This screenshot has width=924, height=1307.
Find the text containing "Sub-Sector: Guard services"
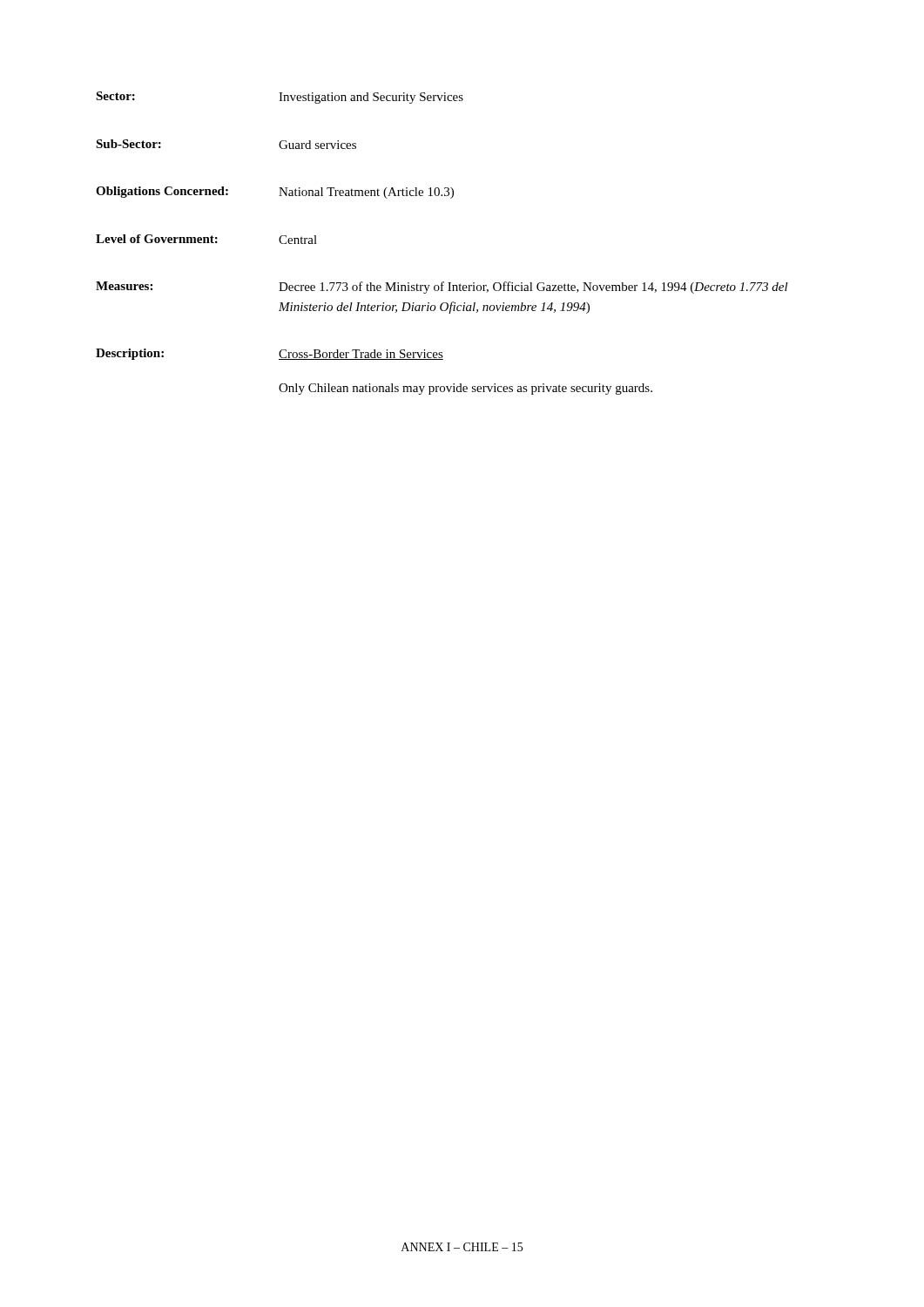(x=125, y=144)
